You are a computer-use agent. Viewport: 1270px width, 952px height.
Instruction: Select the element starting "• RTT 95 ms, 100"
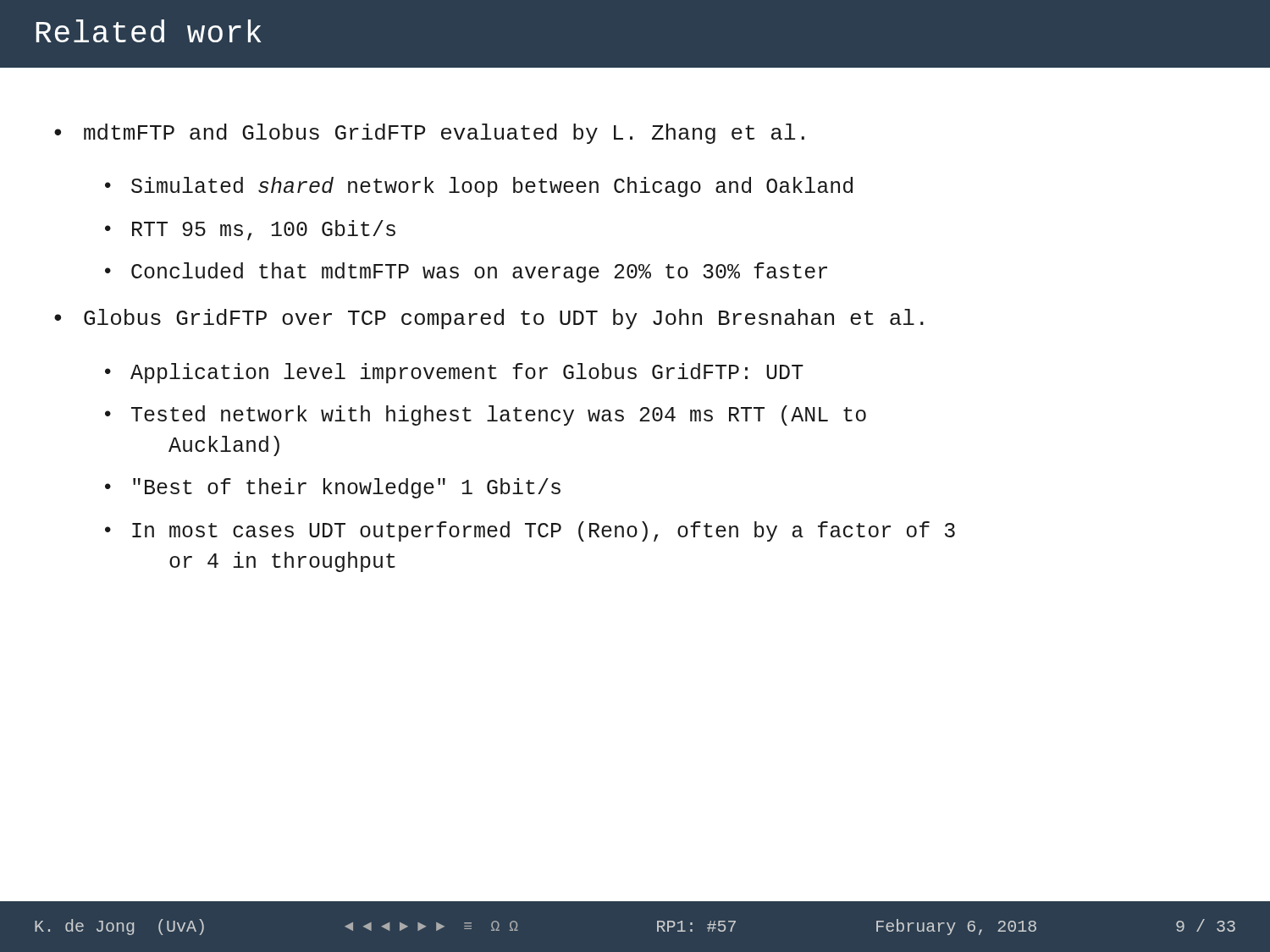point(249,231)
